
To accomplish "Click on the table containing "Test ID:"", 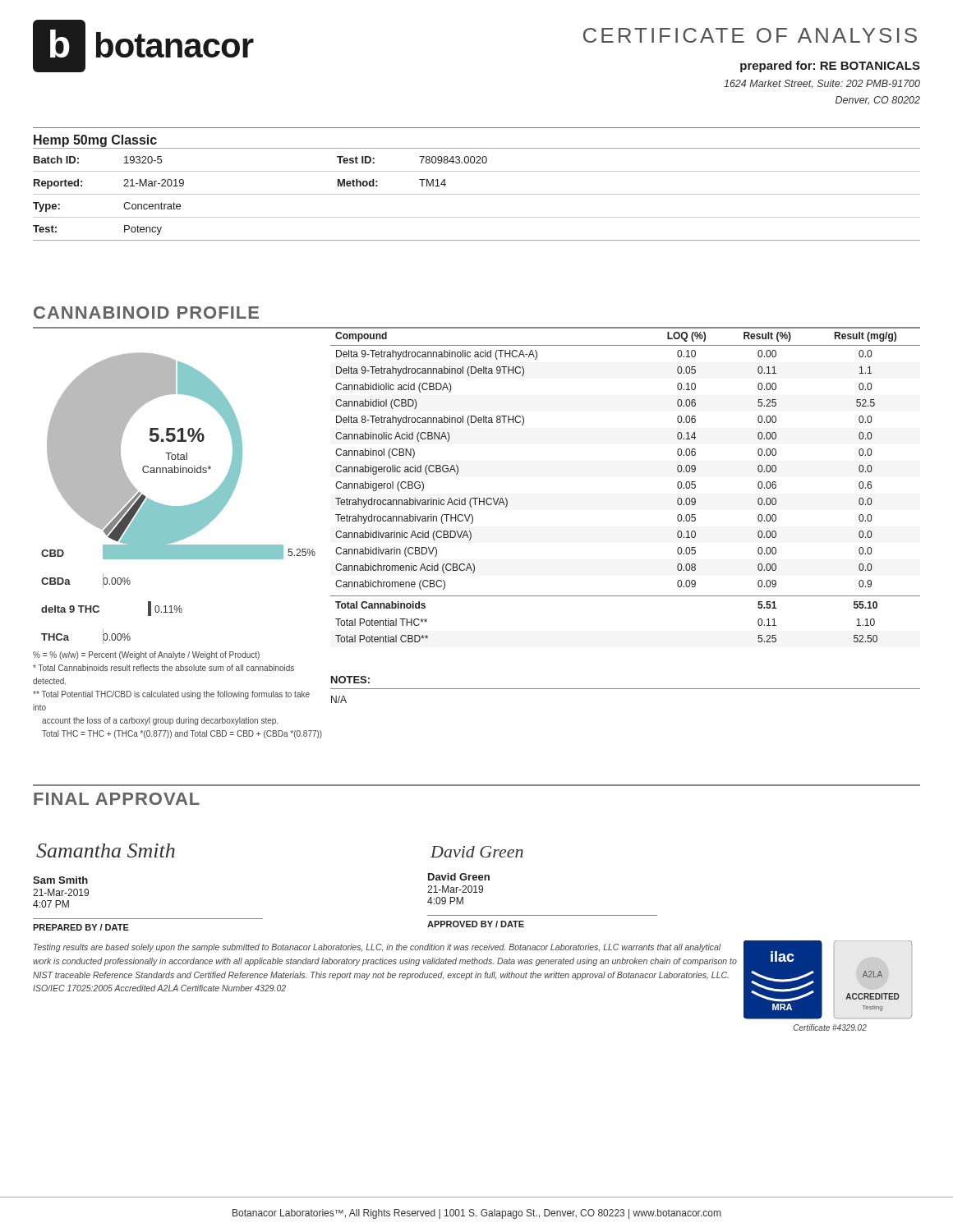I will 476,194.
